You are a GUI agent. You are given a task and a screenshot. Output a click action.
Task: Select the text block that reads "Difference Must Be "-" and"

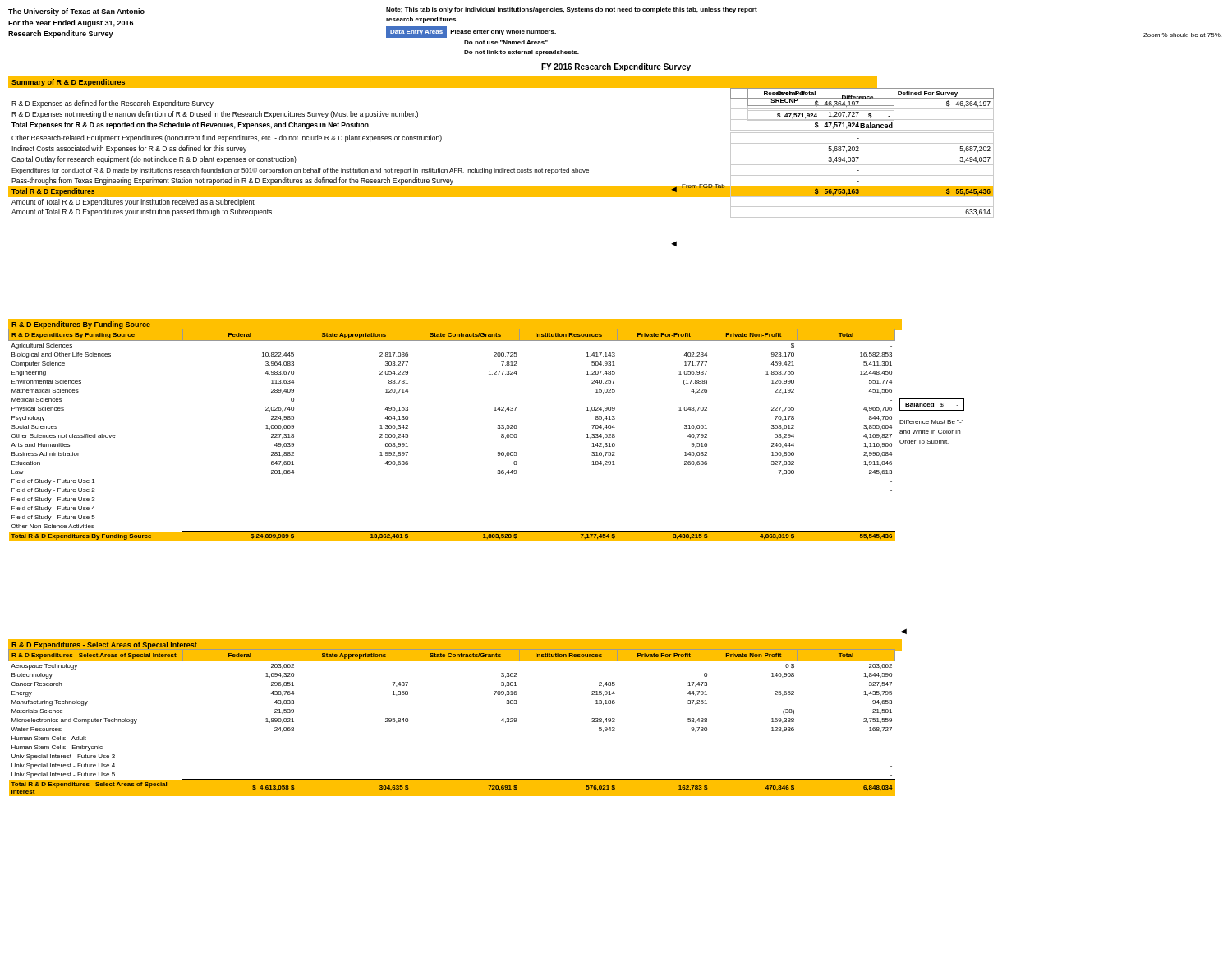(932, 432)
